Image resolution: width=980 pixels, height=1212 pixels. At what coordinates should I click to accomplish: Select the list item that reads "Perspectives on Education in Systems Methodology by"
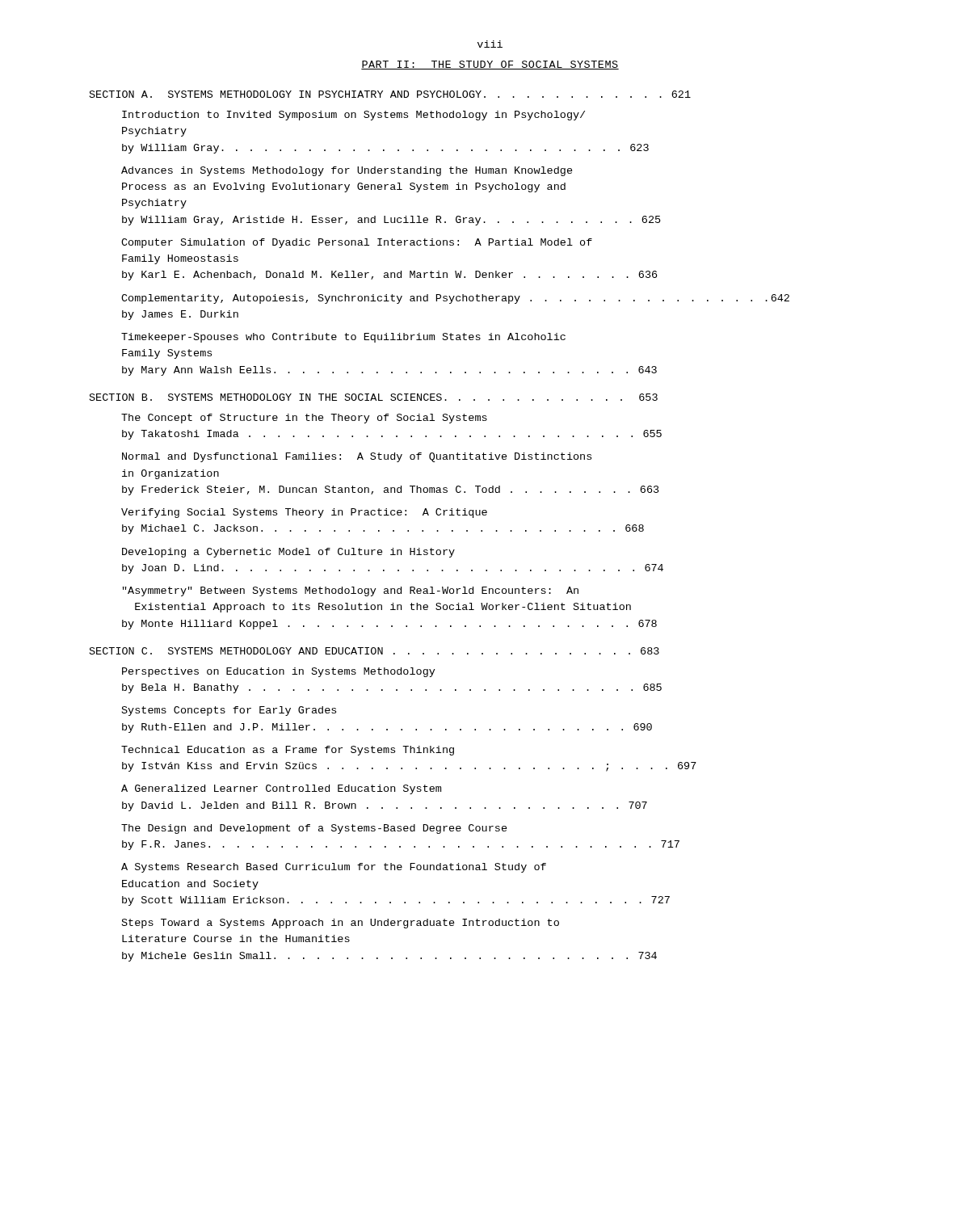tap(506, 680)
